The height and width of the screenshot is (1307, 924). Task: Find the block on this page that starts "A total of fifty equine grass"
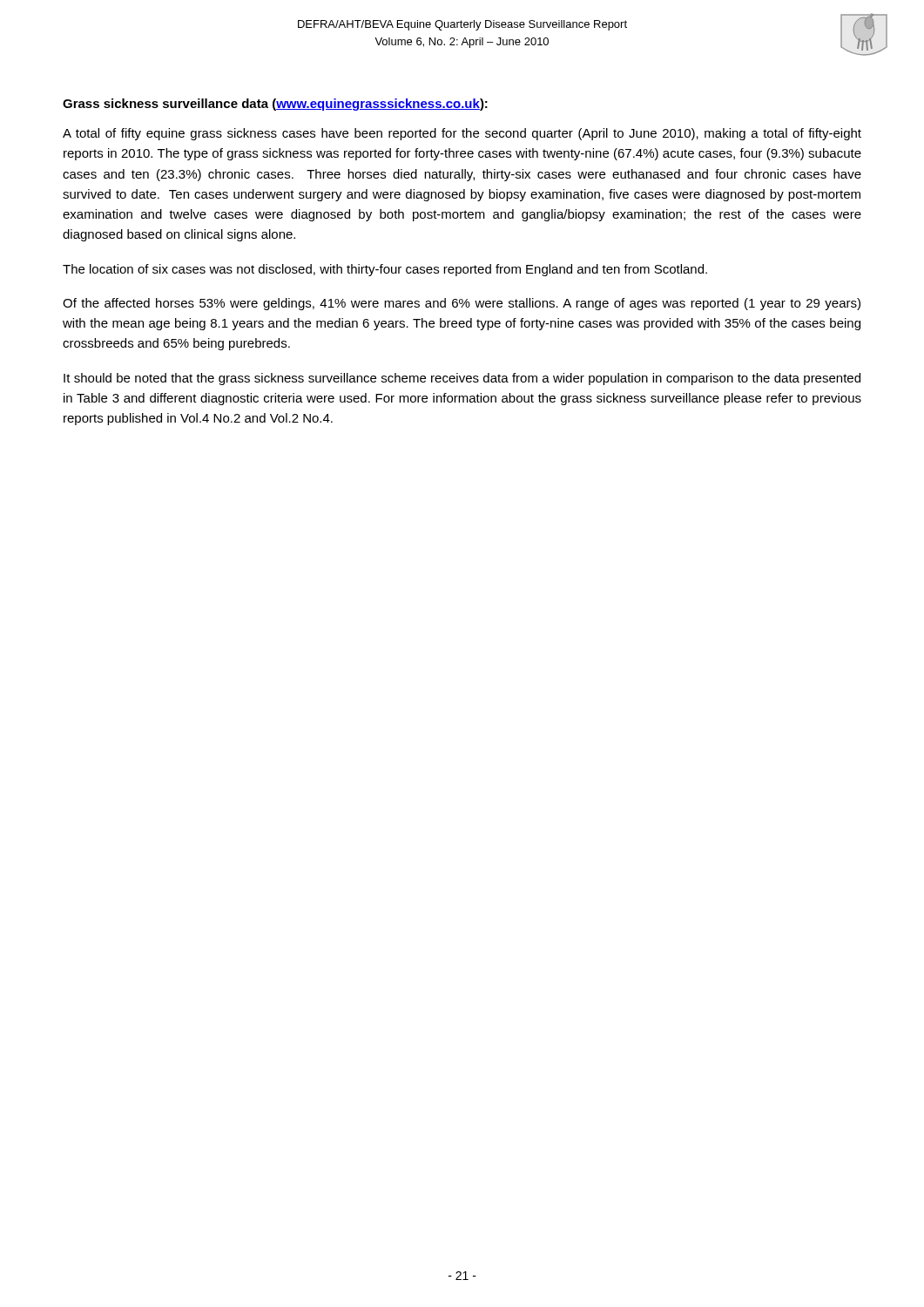pos(462,184)
